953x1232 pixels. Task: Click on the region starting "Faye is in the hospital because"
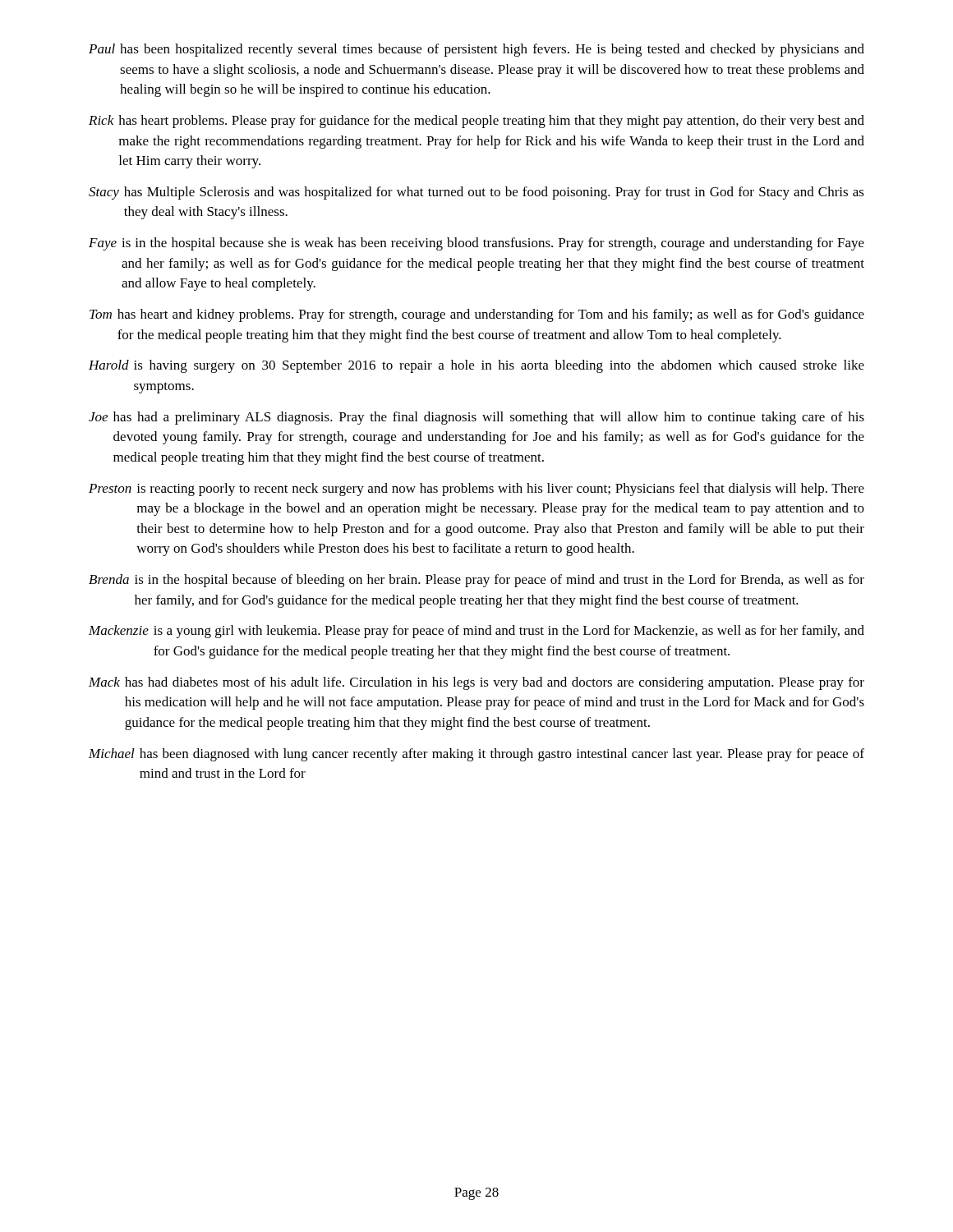pyautogui.click(x=476, y=264)
